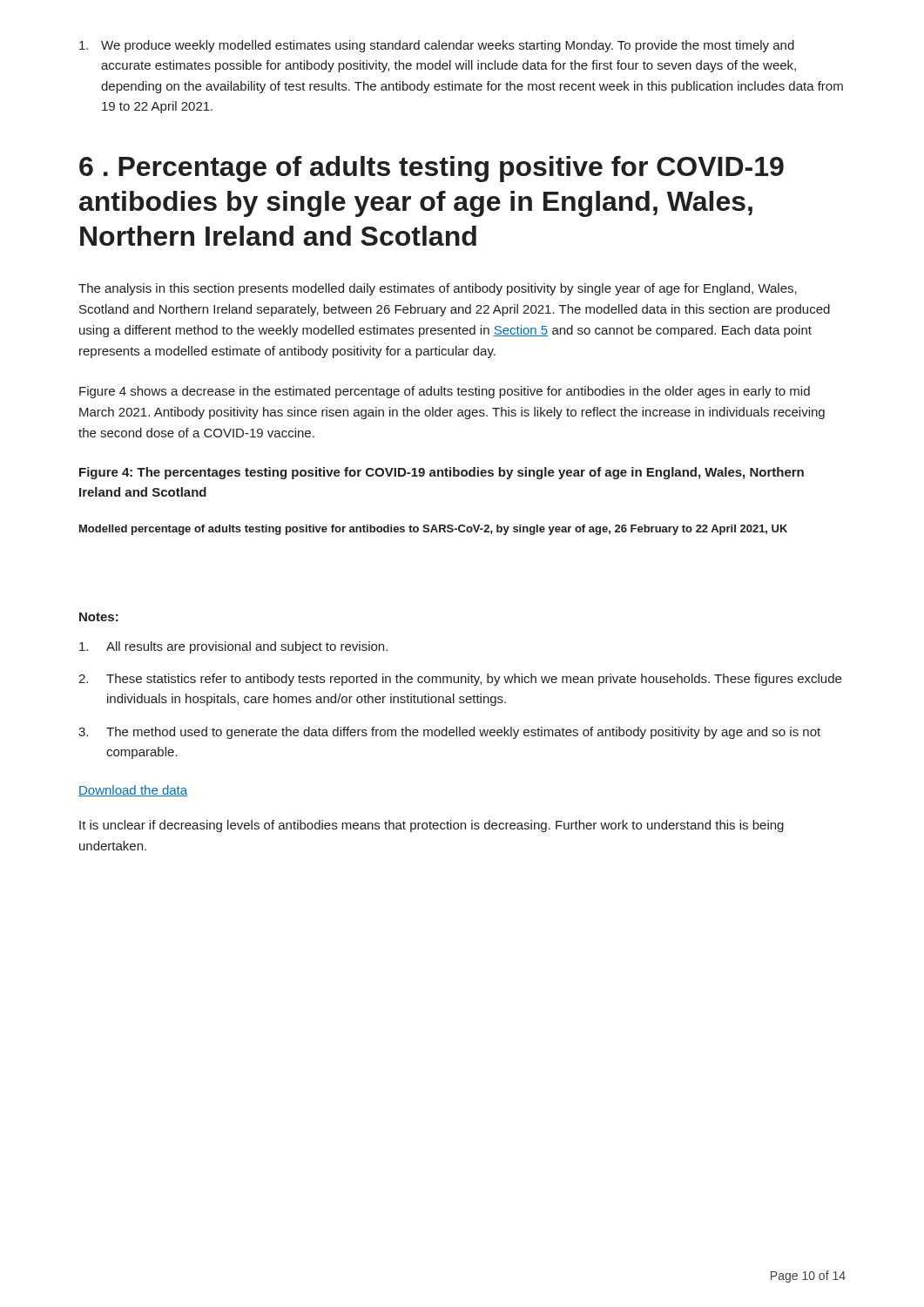Image resolution: width=924 pixels, height=1307 pixels.
Task: Click on the text block containing "The analysis in this section presents modelled daily"
Action: coord(454,319)
